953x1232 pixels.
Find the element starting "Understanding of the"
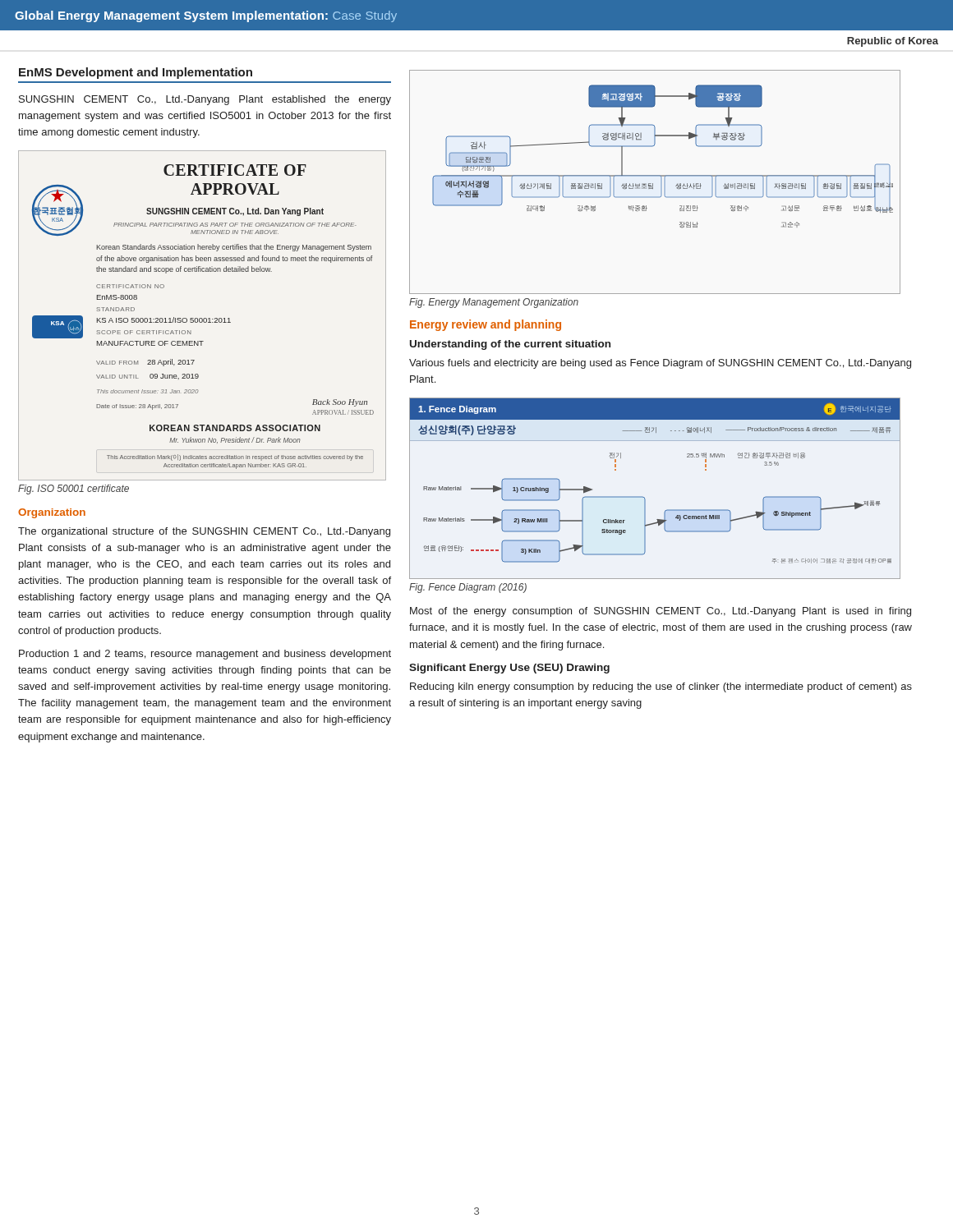point(510,344)
